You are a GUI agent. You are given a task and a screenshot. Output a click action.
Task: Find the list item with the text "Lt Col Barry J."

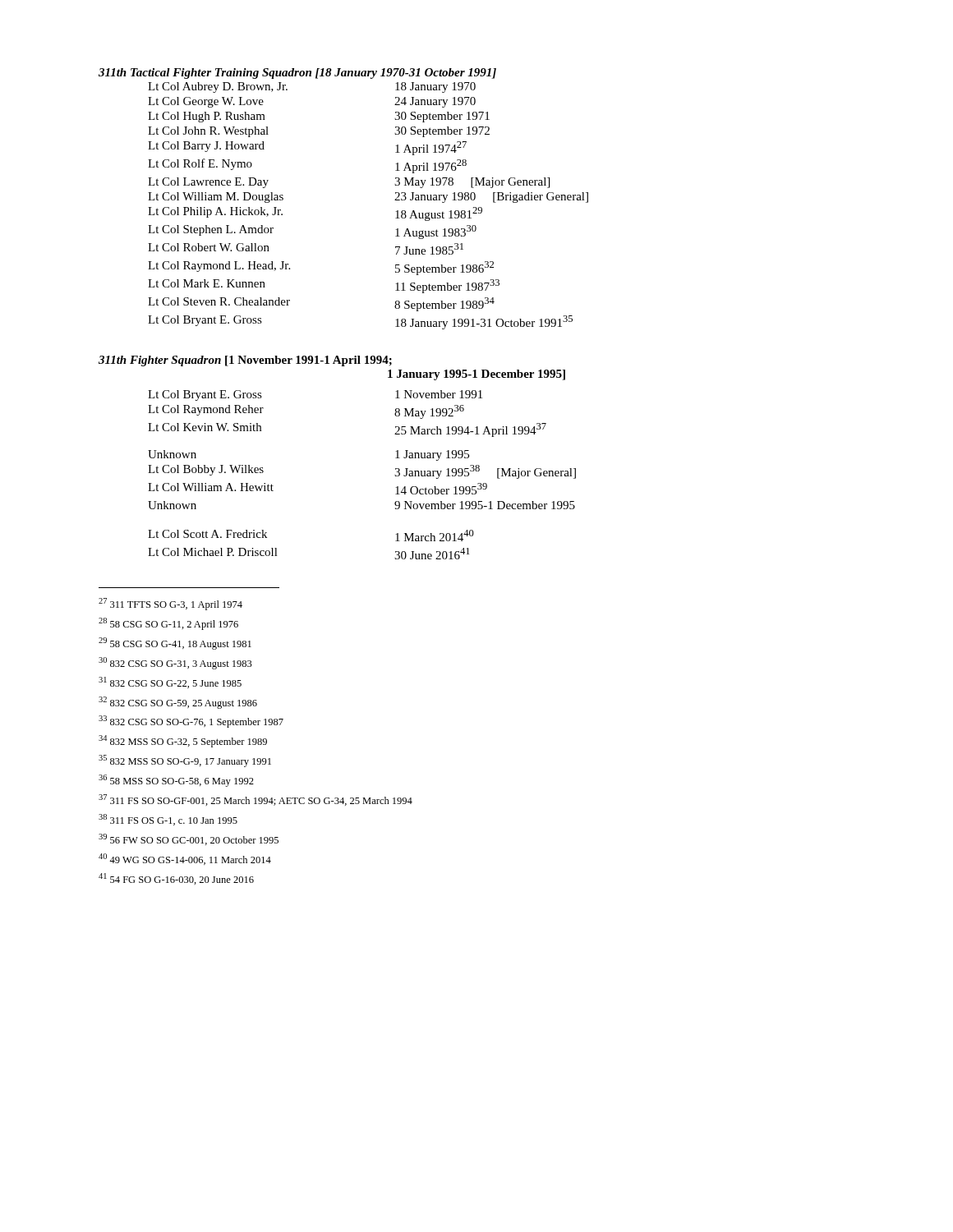pyautogui.click(x=203, y=149)
